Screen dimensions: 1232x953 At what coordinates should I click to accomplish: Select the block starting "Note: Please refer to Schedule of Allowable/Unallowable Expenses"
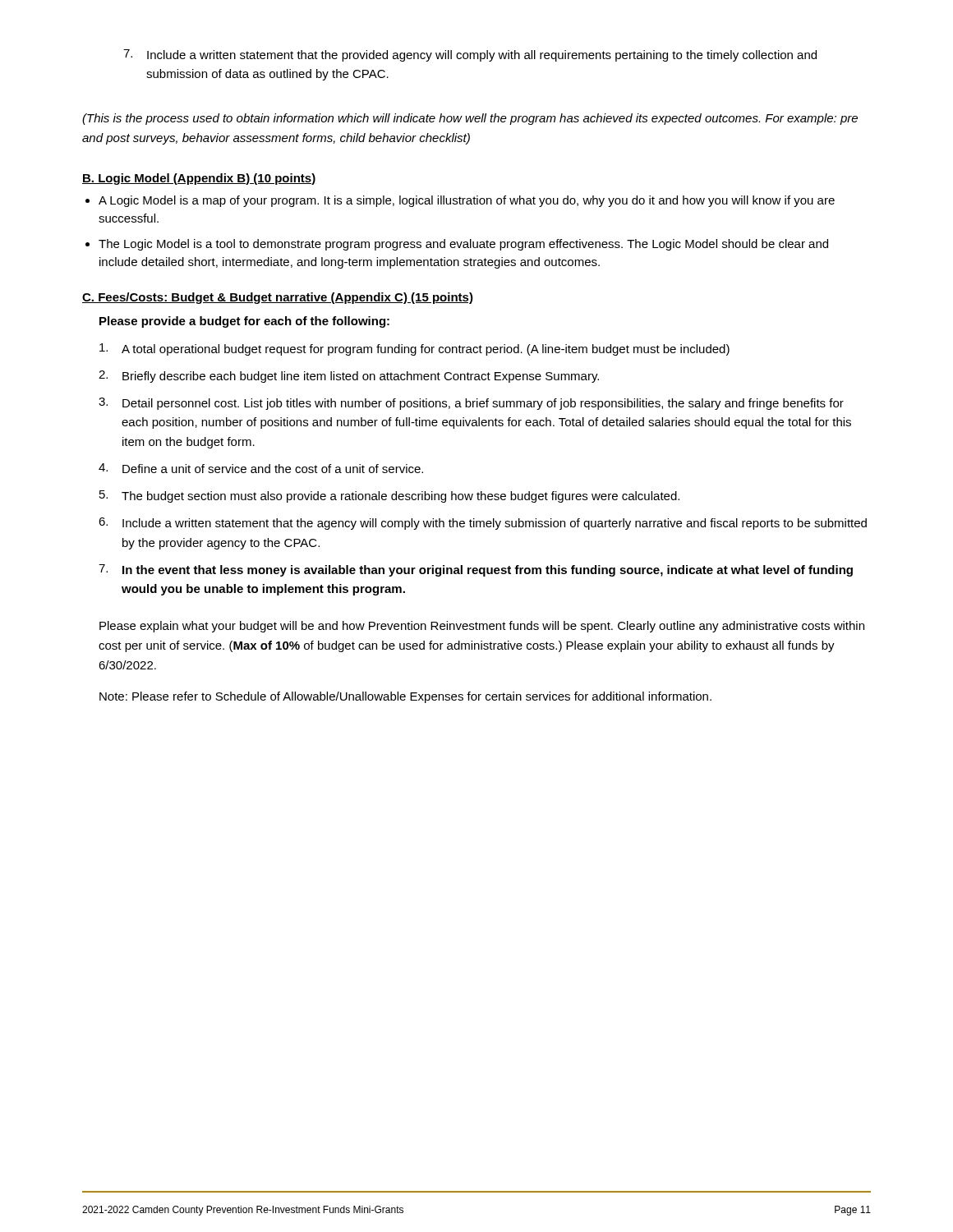tap(405, 696)
